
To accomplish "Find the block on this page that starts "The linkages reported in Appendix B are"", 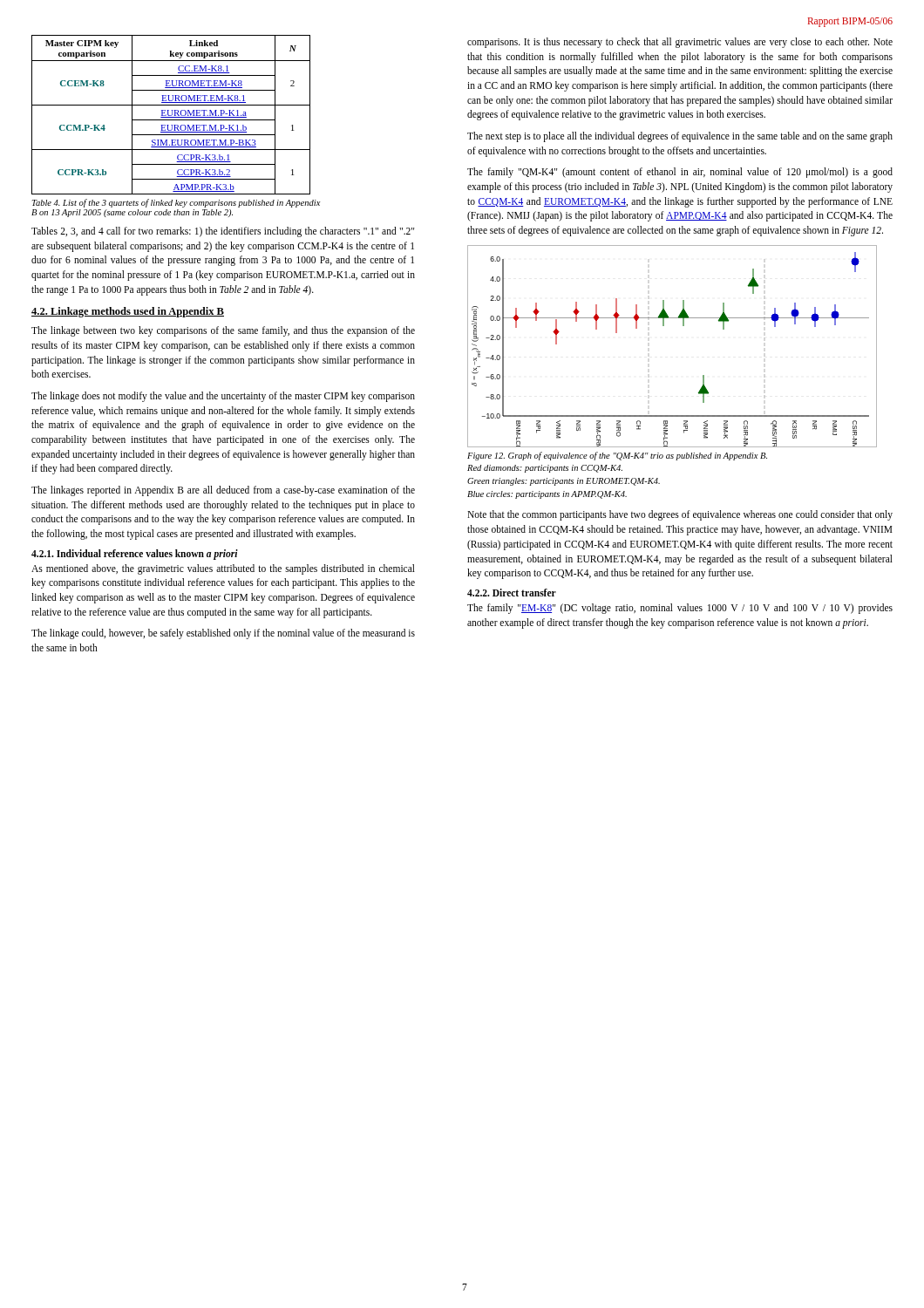I will [223, 512].
